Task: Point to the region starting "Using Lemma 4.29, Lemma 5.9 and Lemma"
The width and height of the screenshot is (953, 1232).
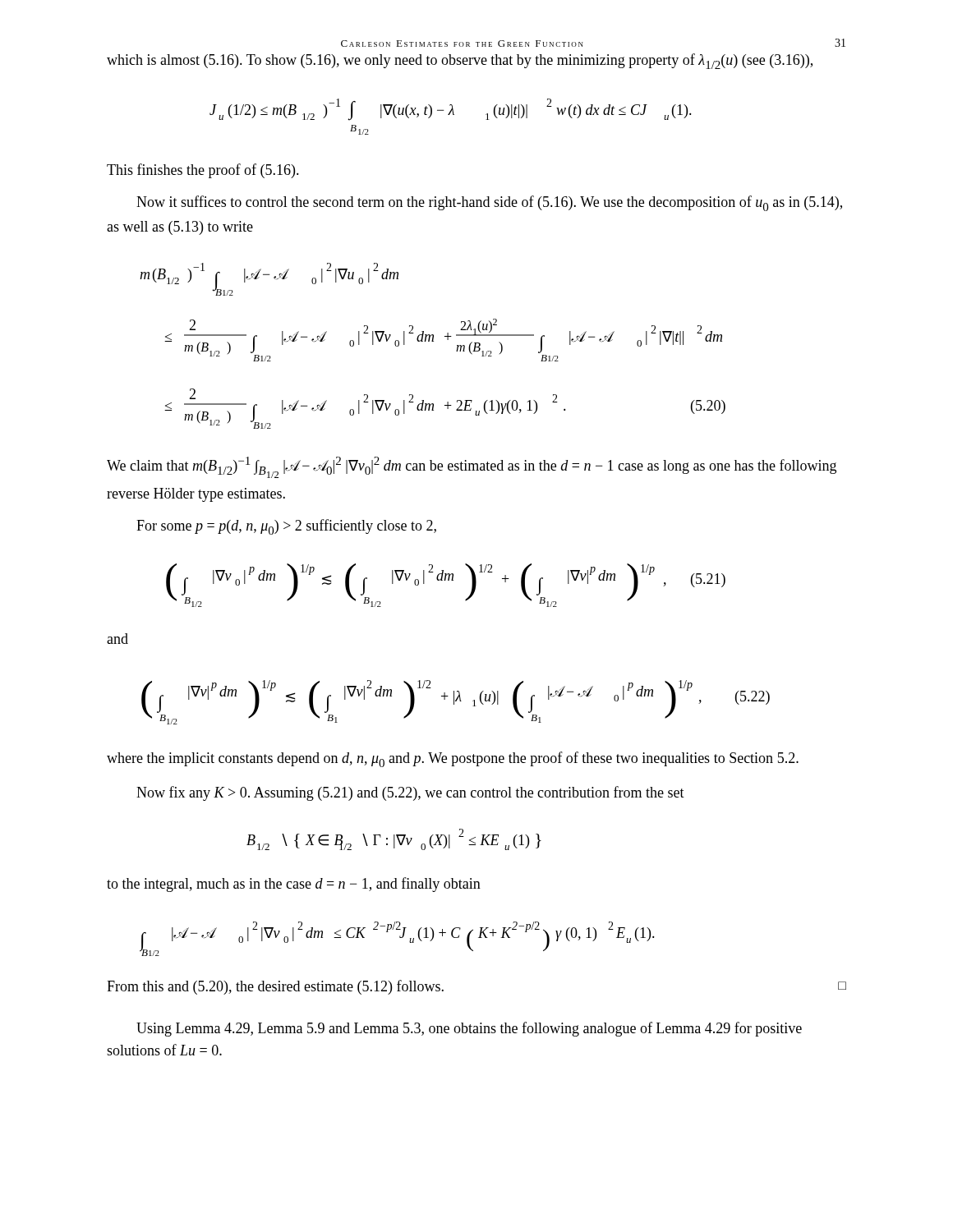Action: (x=476, y=1040)
